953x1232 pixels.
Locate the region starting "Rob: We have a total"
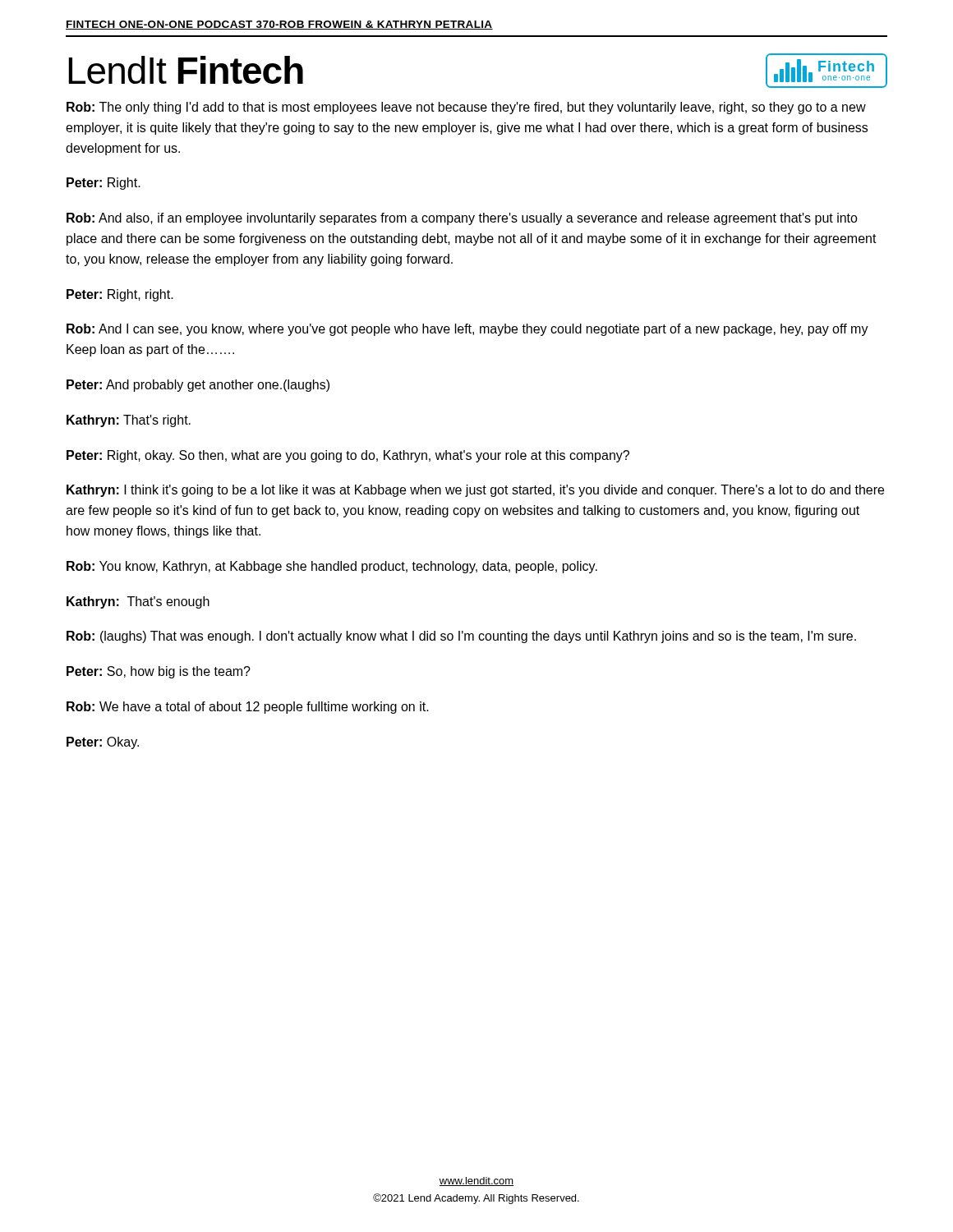(248, 708)
